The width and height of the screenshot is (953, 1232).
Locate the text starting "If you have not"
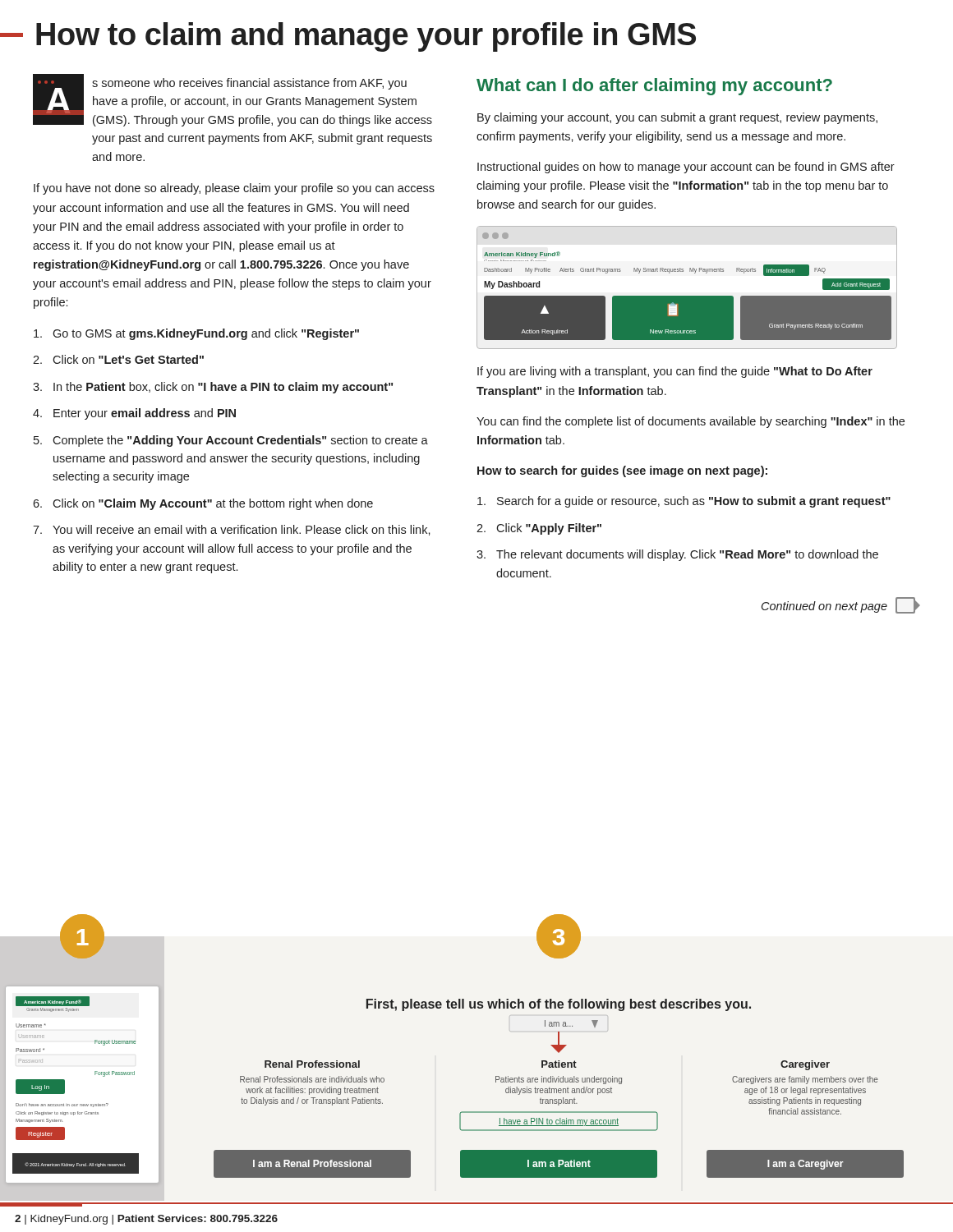[234, 246]
